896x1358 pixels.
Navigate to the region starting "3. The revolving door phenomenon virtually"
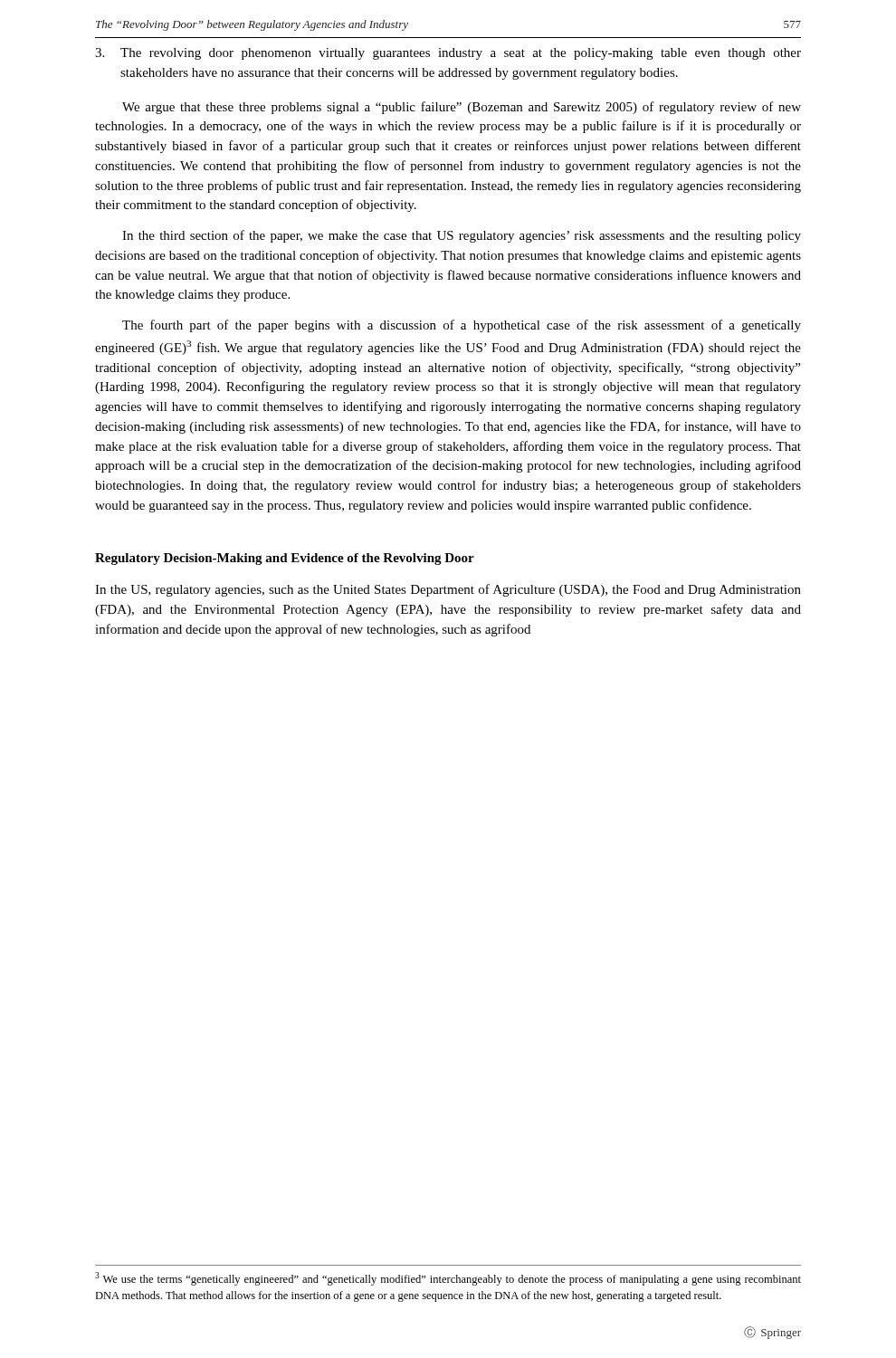point(448,63)
